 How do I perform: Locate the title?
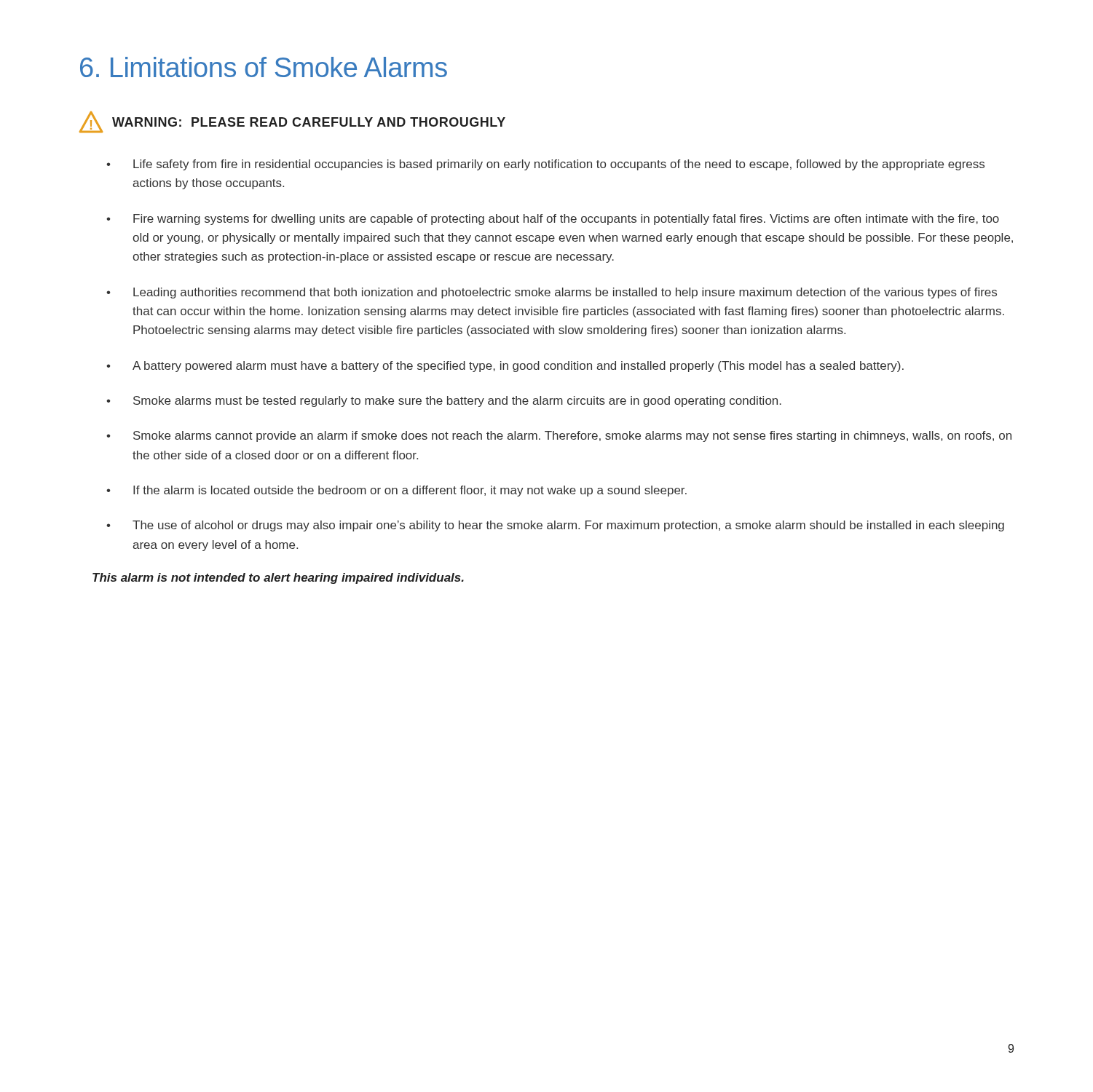(x=546, y=68)
